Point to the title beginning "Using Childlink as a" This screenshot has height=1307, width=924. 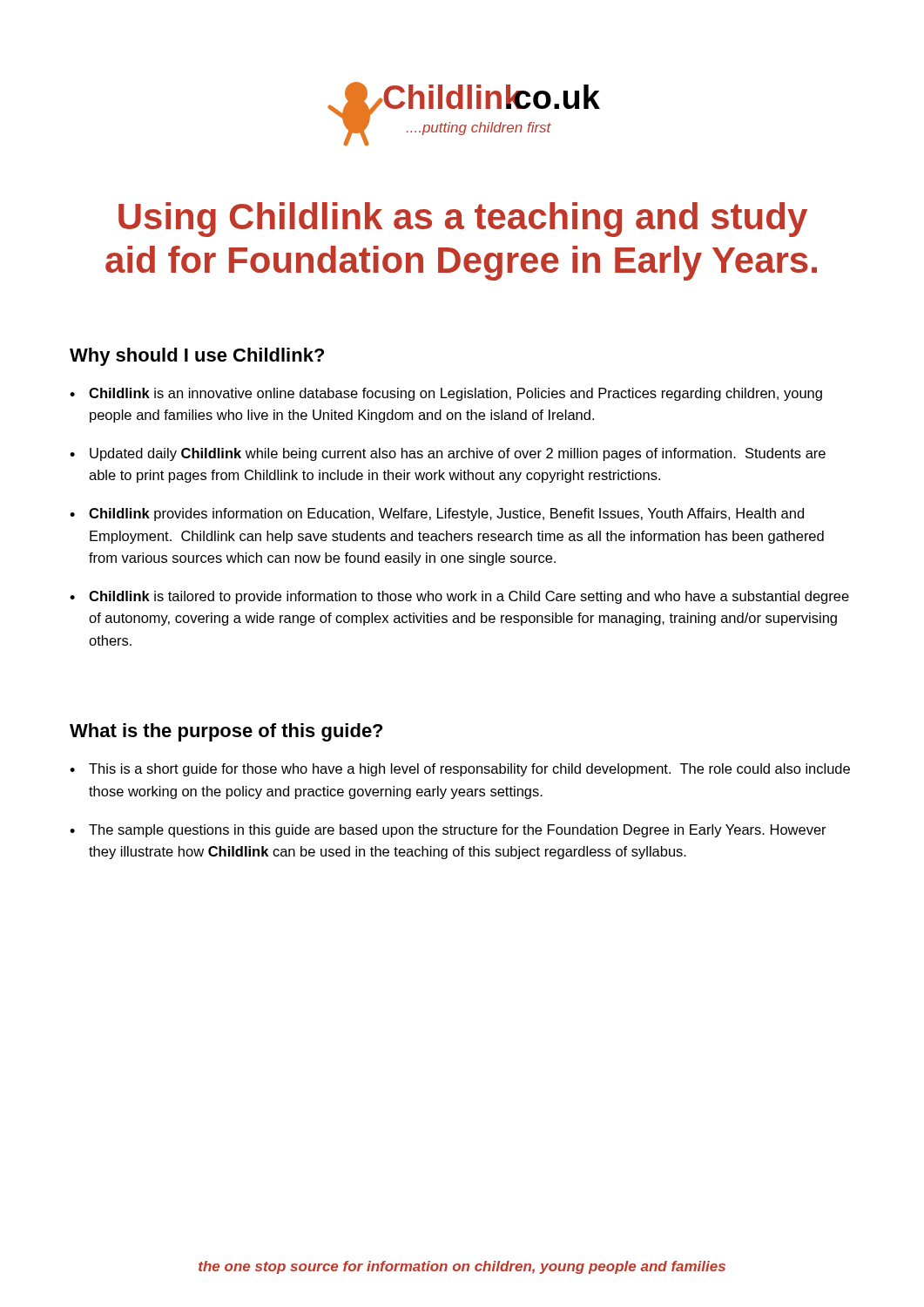[462, 238]
